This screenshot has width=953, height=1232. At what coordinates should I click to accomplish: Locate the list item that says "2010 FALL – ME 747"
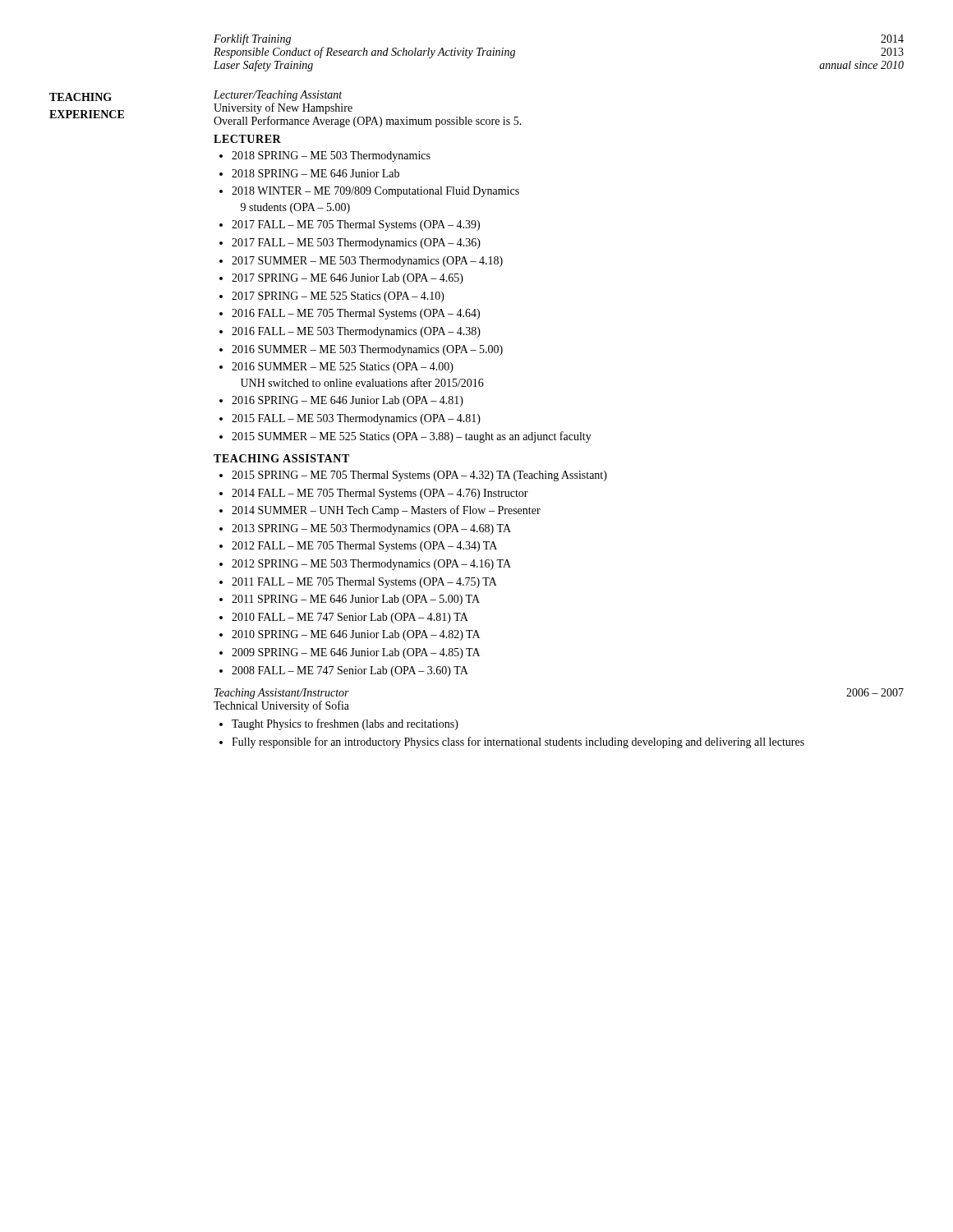[x=350, y=617]
